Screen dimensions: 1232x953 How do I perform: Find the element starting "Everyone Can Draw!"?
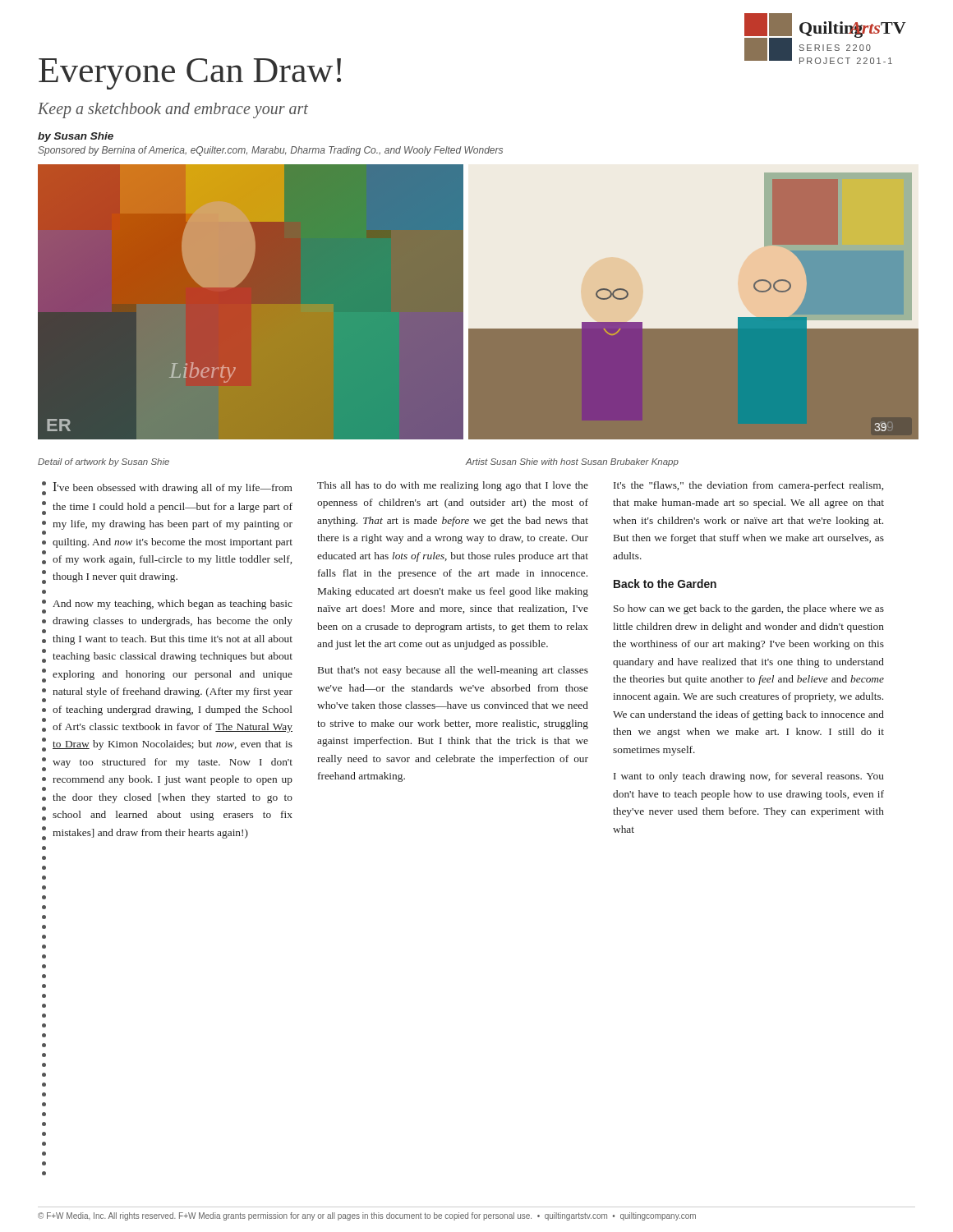[191, 71]
